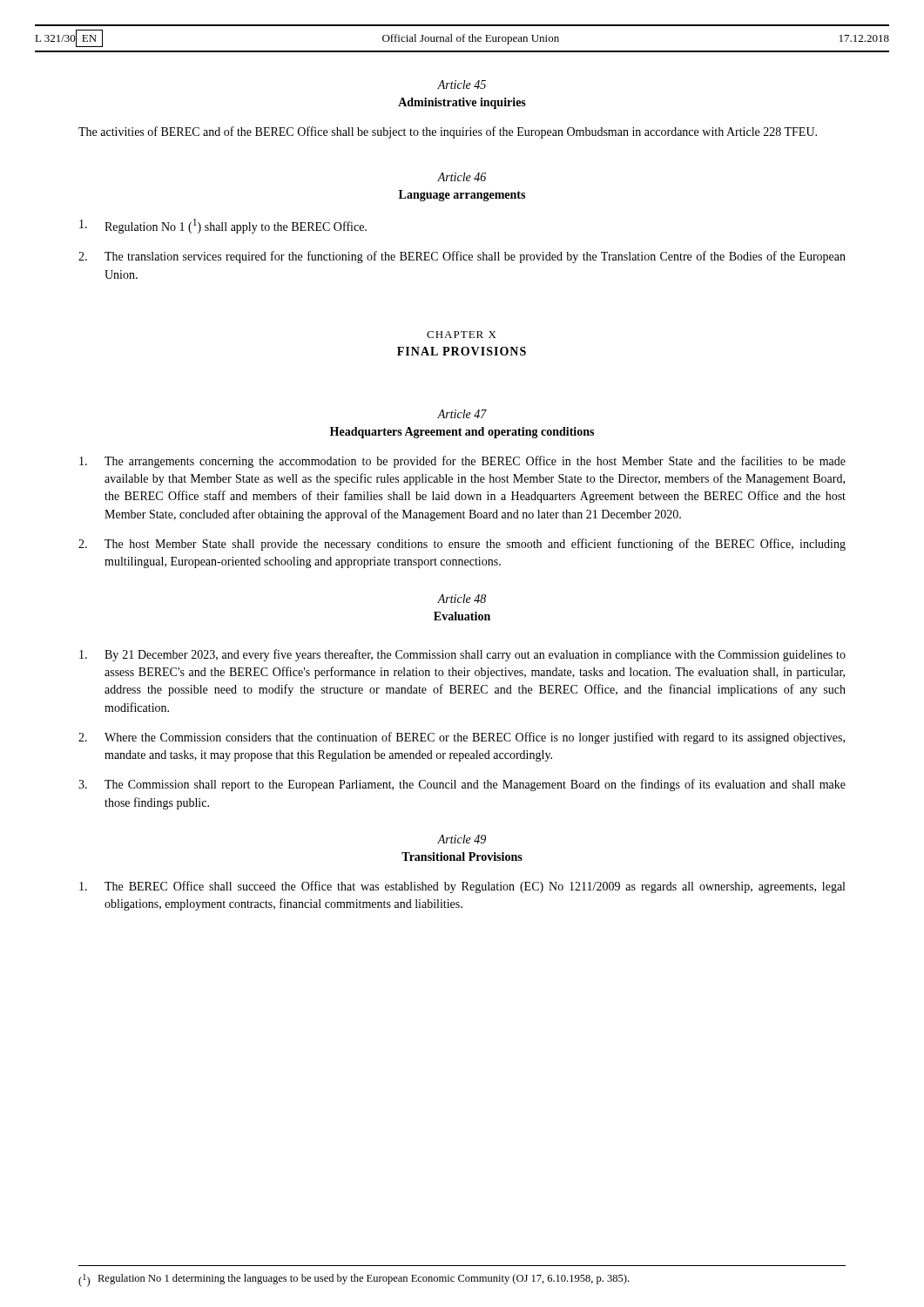The image size is (924, 1307).
Task: Find the text starting "By 21 December 2023, and every five"
Action: (x=462, y=682)
